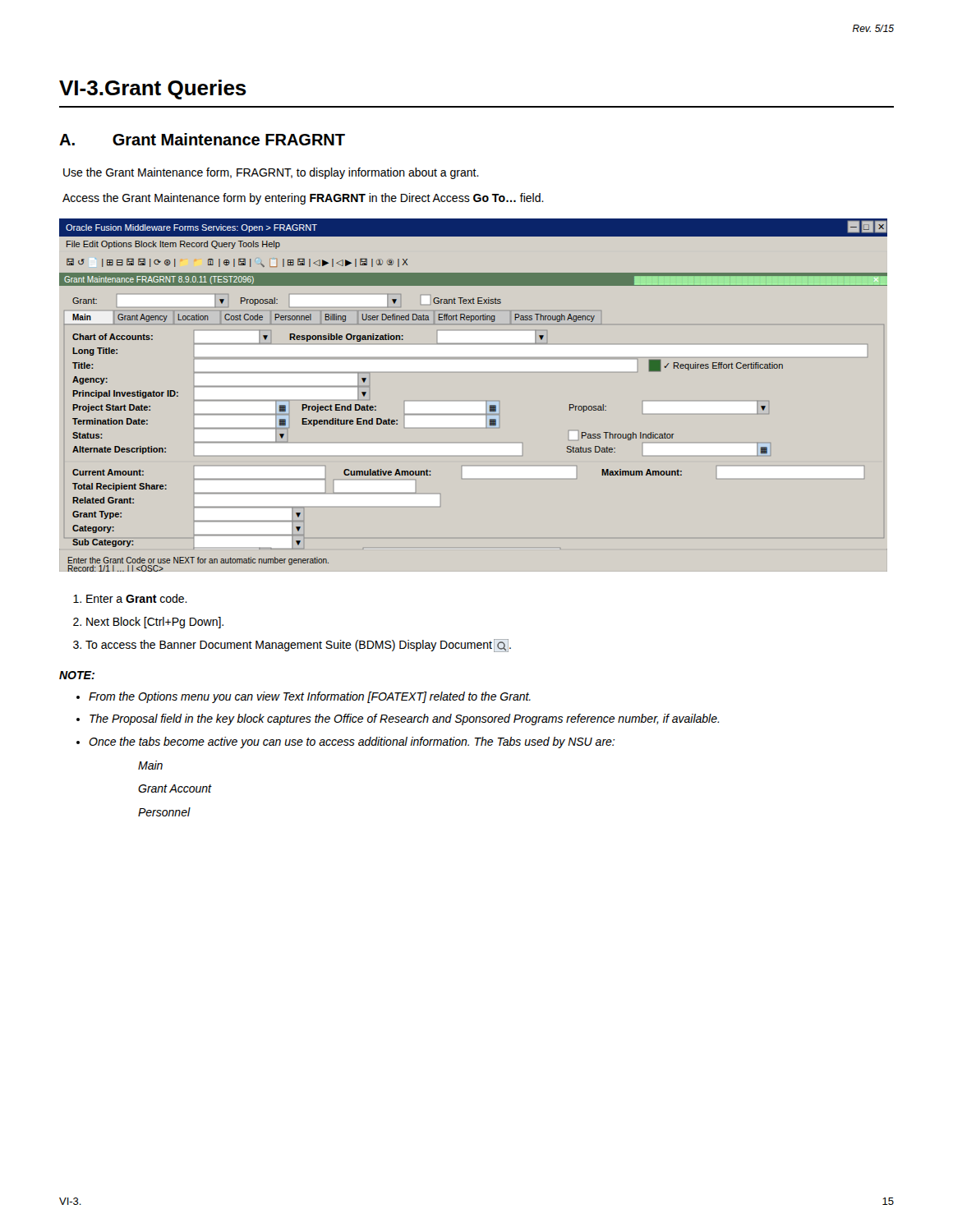Select a screenshot
This screenshot has width=953, height=1232.
point(476,395)
